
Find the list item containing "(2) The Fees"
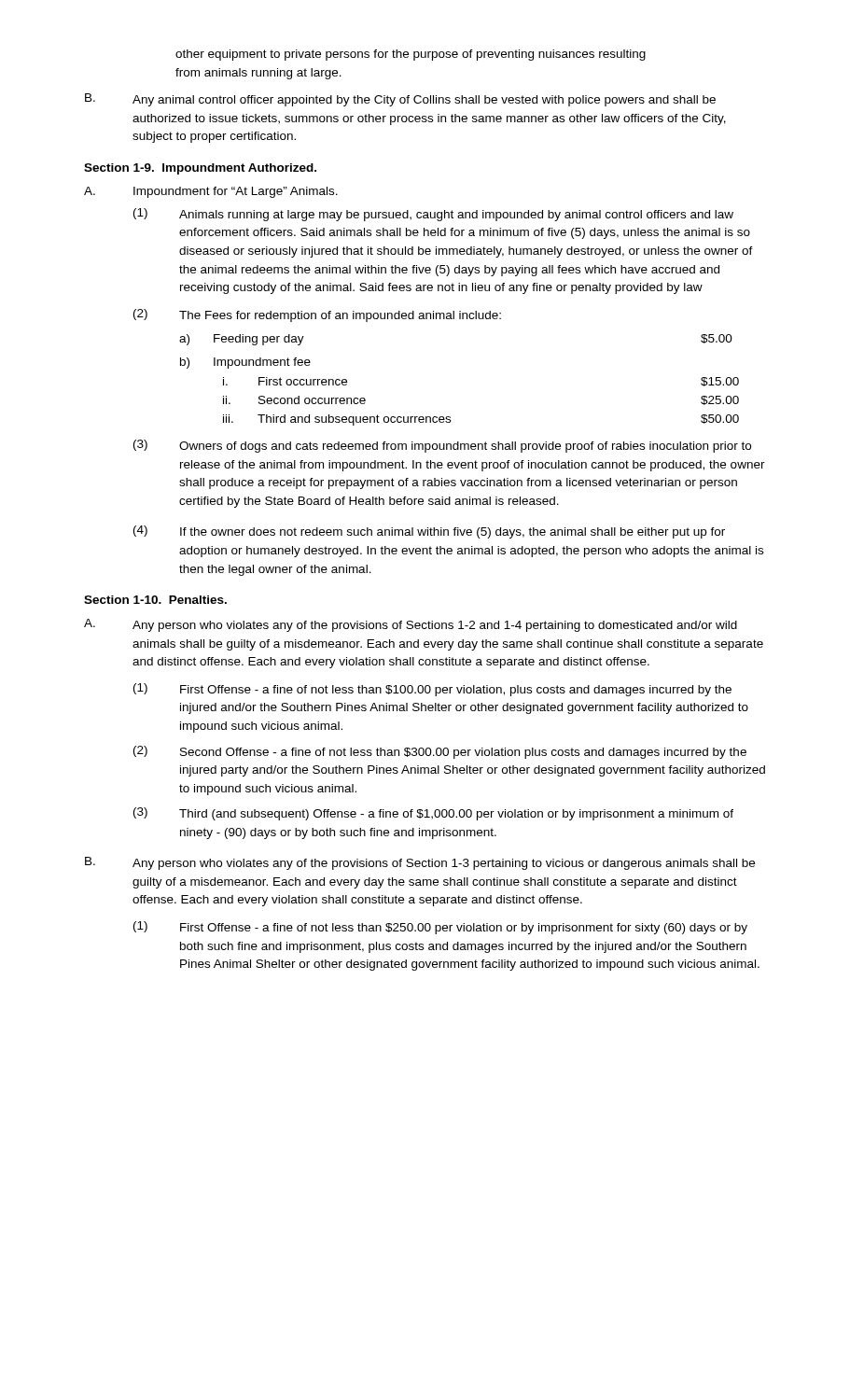tap(449, 315)
